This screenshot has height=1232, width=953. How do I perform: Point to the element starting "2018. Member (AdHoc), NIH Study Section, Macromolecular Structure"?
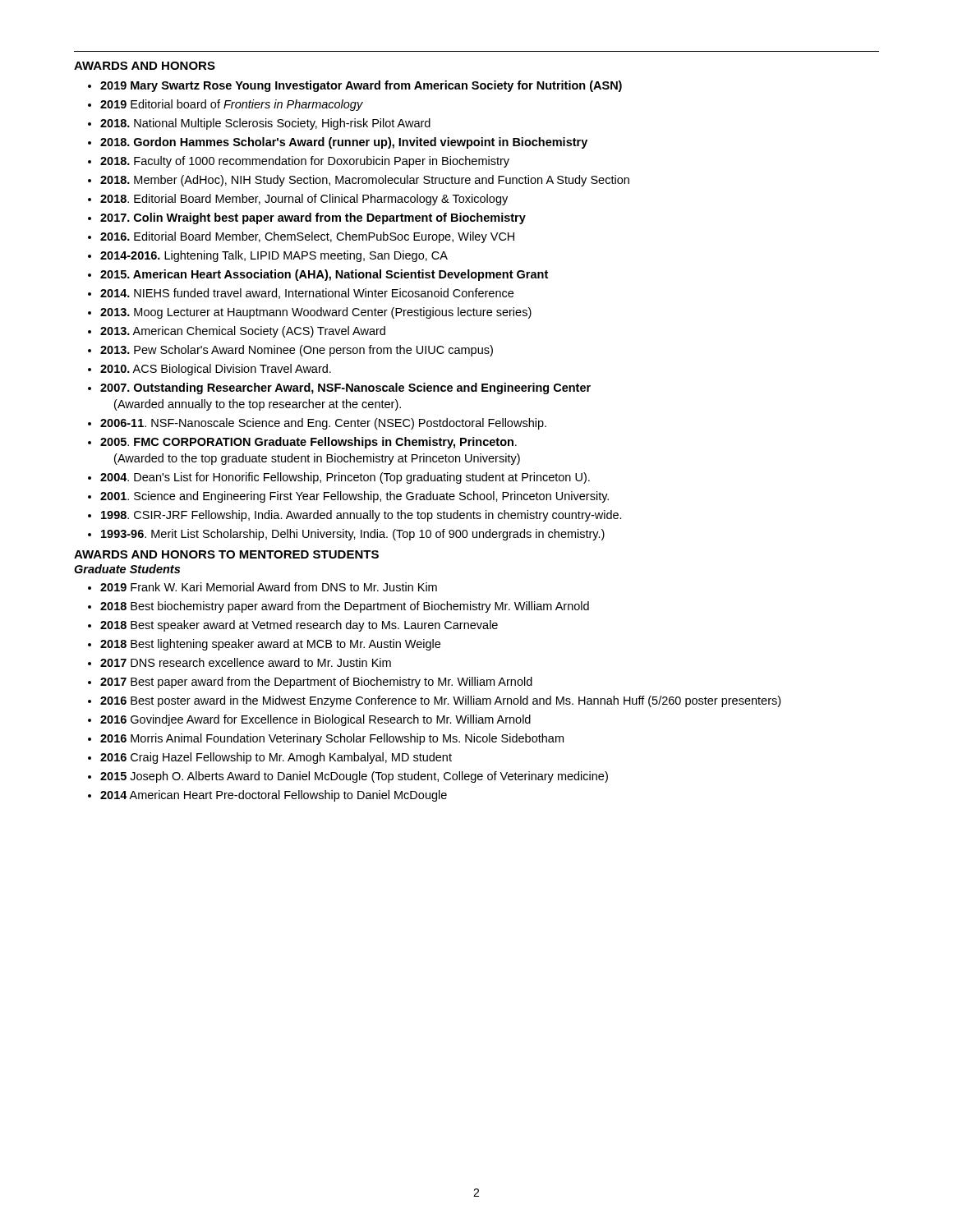point(365,179)
